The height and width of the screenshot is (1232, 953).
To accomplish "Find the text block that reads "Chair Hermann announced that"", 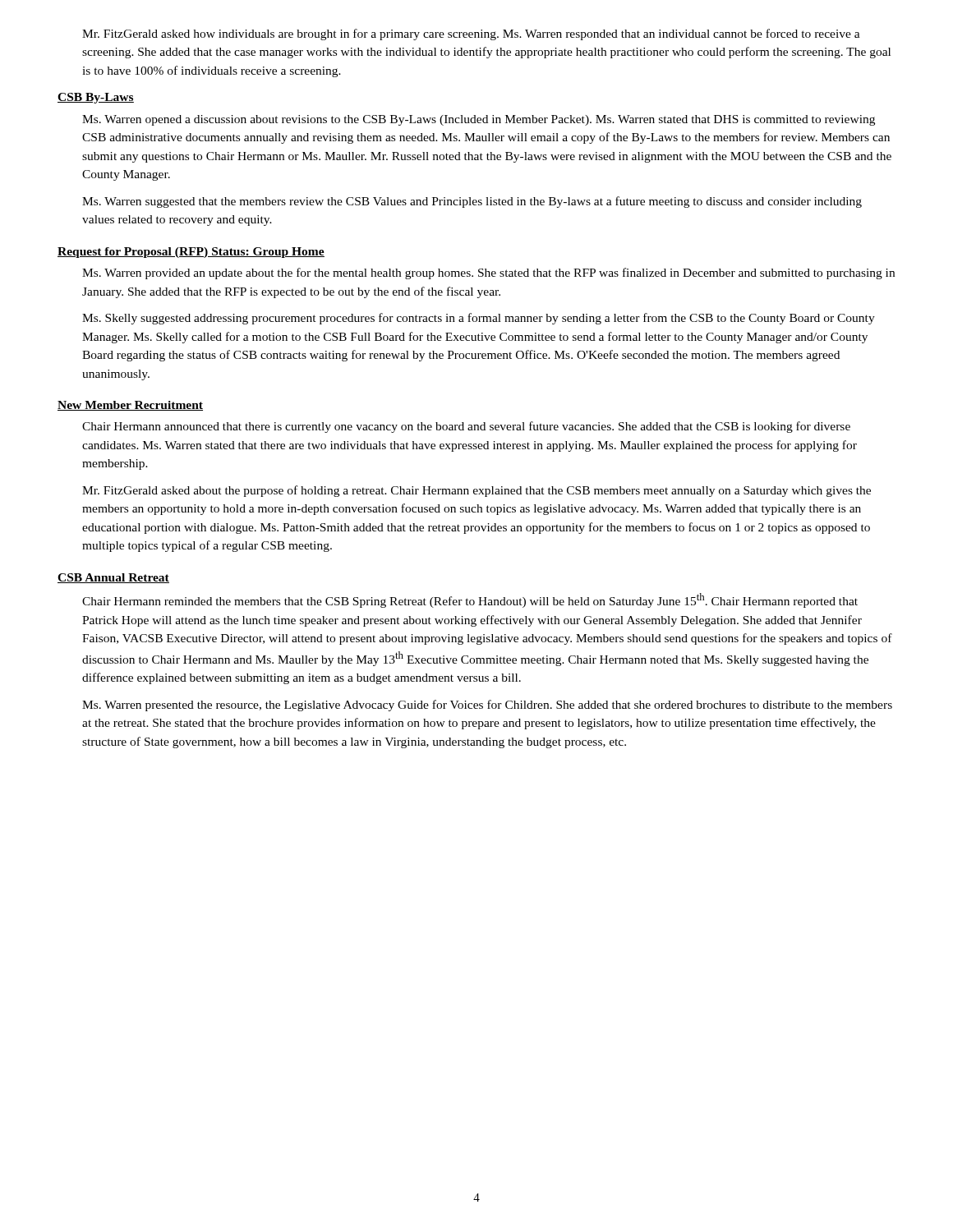I will click(x=489, y=445).
